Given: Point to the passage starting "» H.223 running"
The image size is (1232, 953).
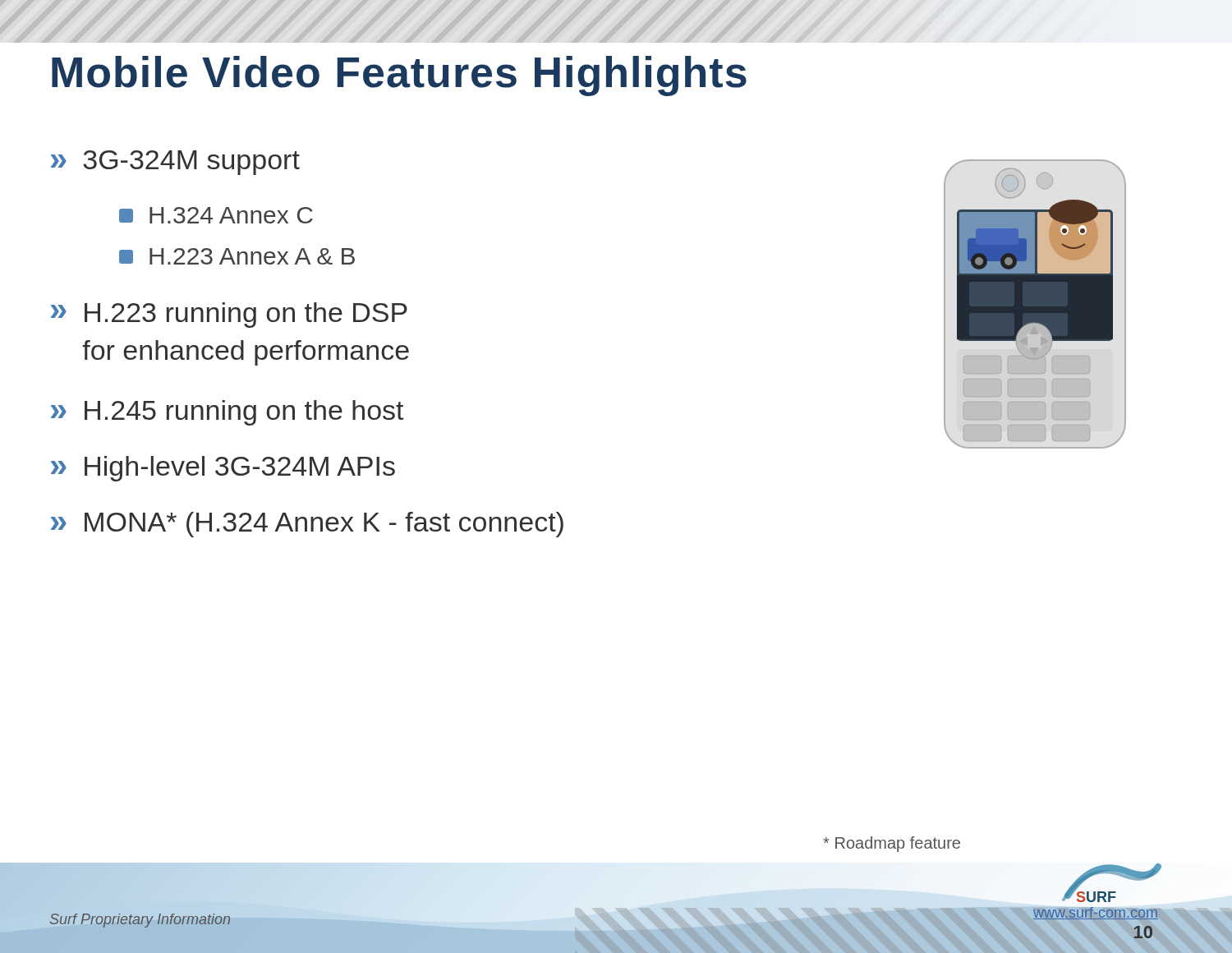Looking at the screenshot, I should (x=230, y=332).
